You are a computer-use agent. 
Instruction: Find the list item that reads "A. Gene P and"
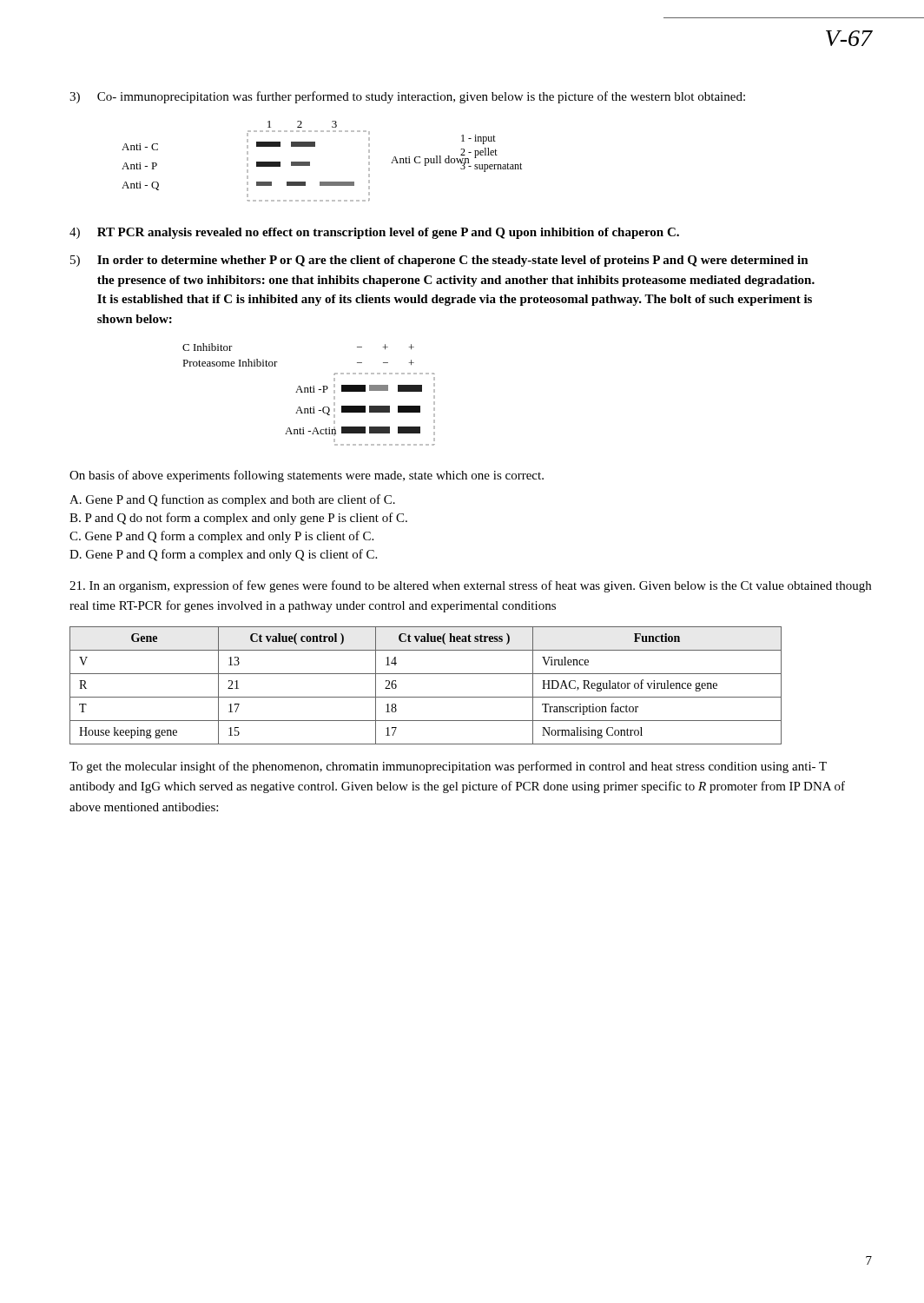click(233, 499)
